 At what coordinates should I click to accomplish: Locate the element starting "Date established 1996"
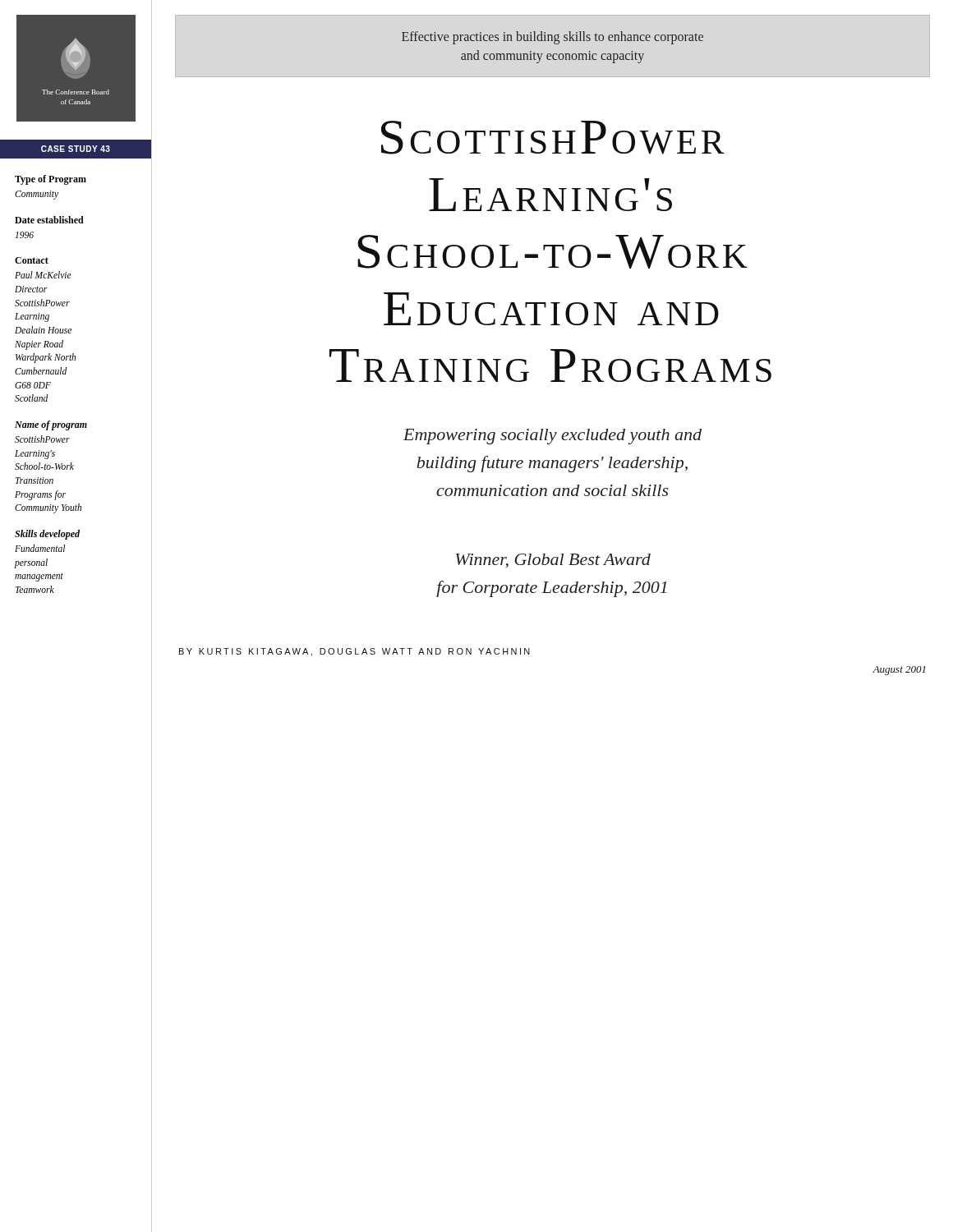click(x=77, y=228)
